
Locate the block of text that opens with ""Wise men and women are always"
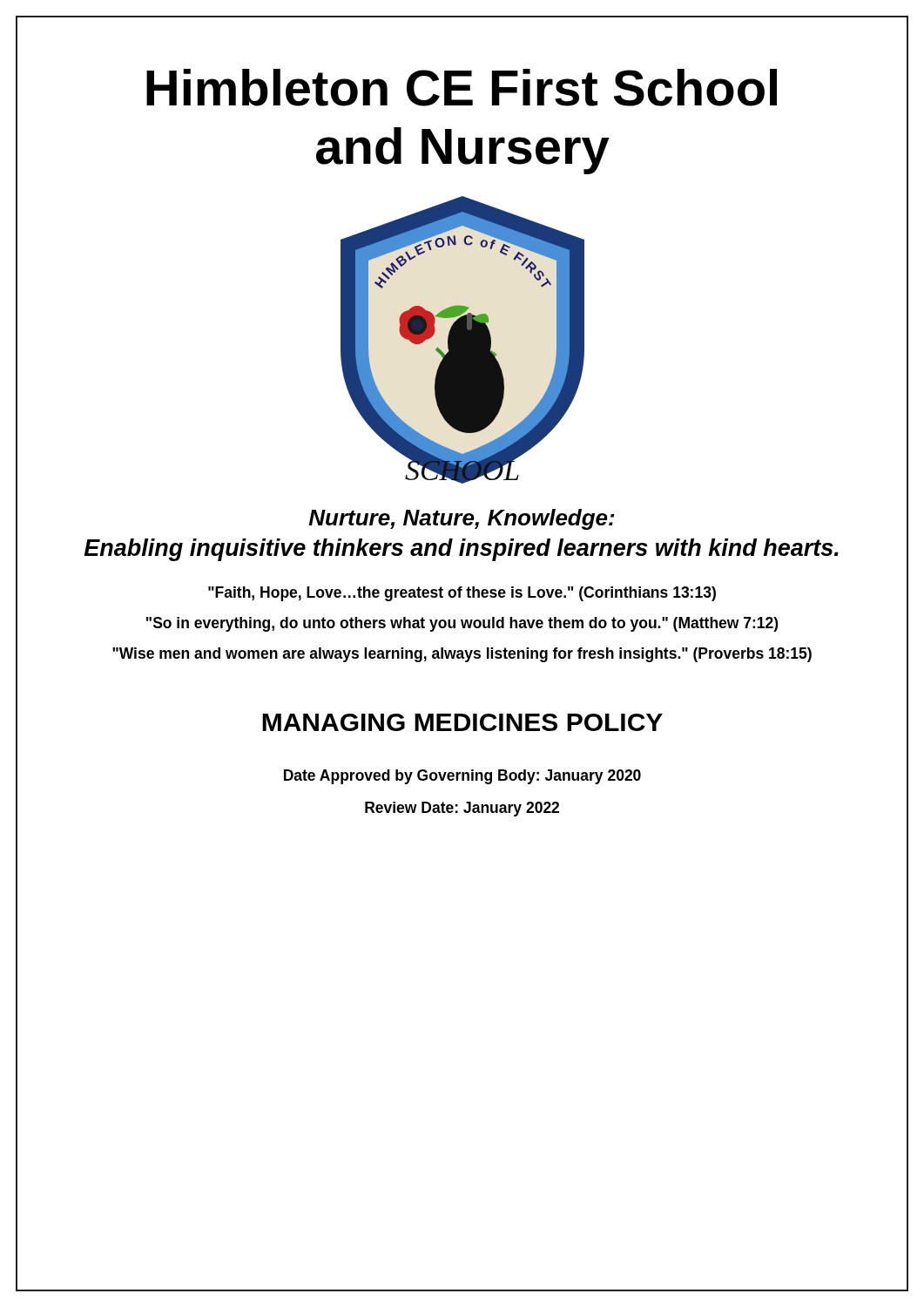pyautogui.click(x=462, y=654)
